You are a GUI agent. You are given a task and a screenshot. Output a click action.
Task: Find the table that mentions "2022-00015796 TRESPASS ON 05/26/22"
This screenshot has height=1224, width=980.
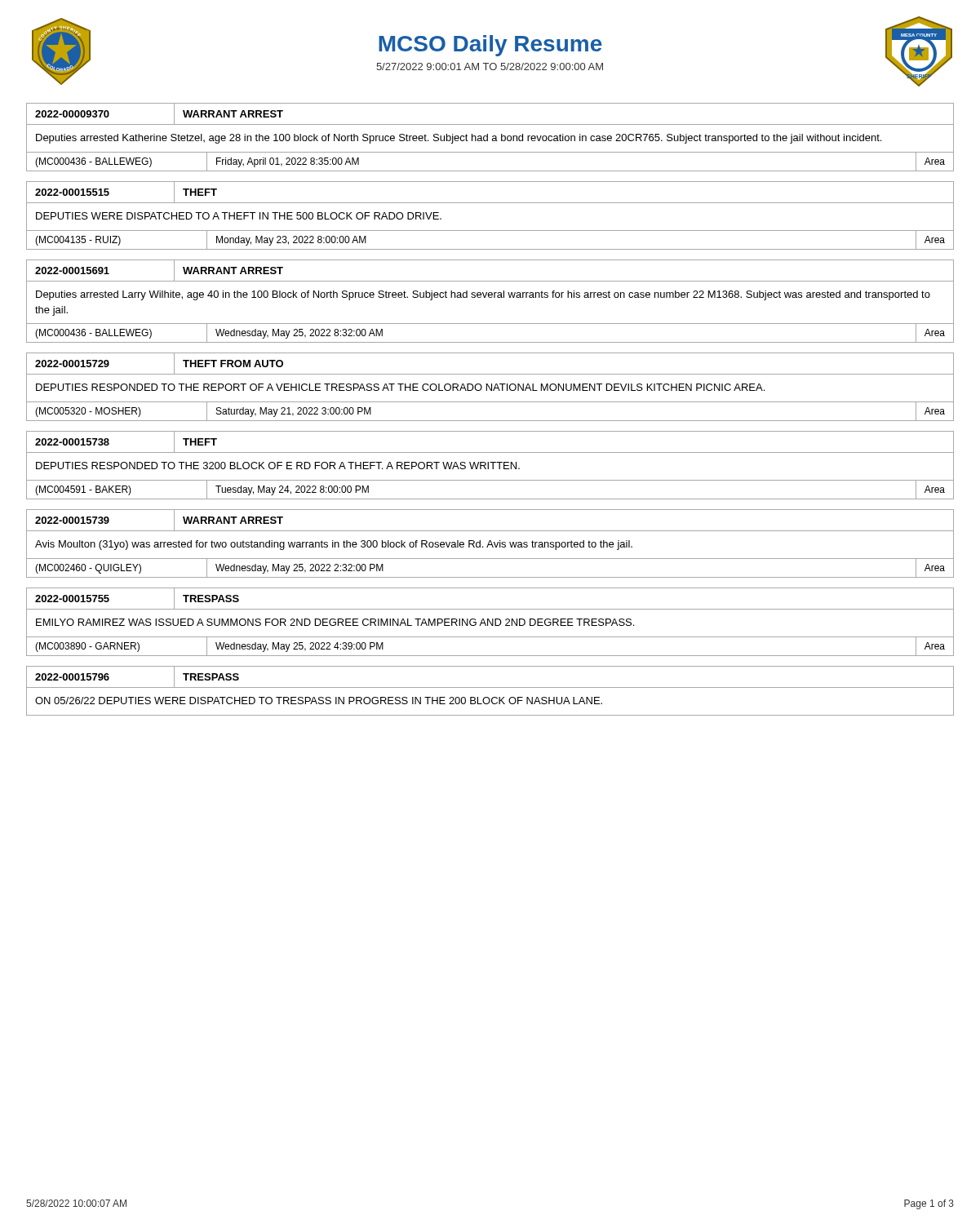point(490,690)
